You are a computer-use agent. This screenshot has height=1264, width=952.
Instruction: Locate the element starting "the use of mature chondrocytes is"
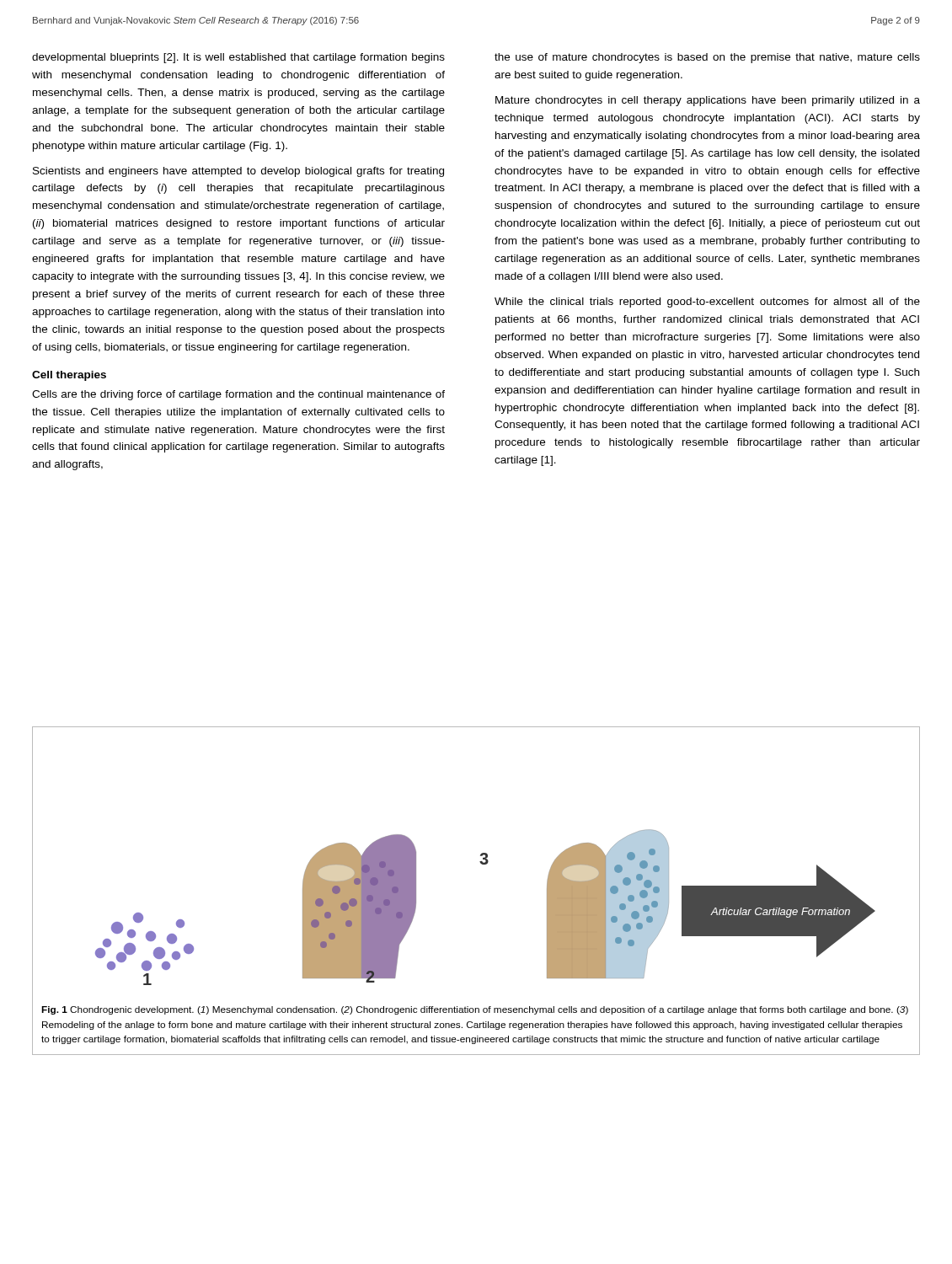[x=707, y=259]
